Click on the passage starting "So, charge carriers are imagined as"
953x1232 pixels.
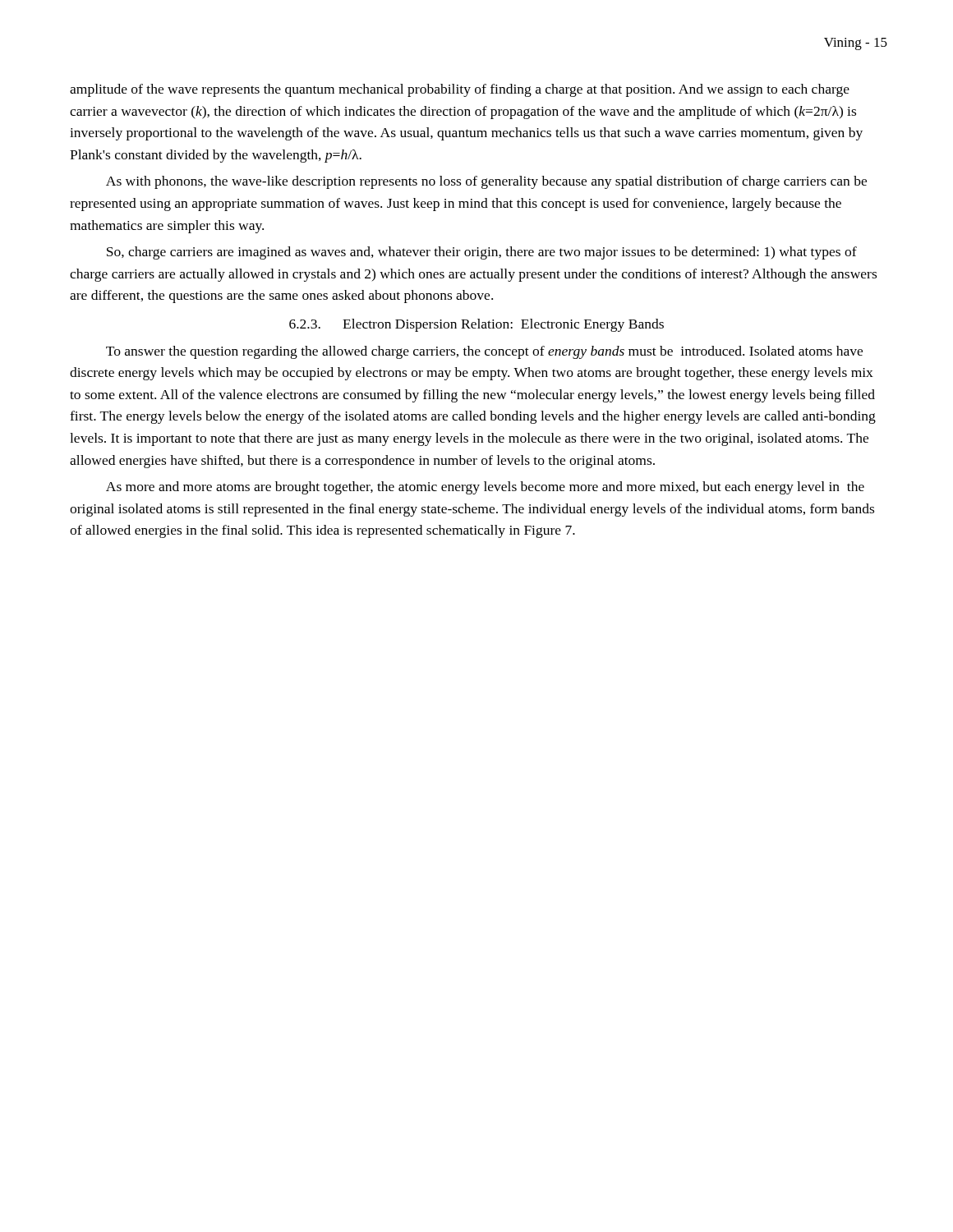(476, 274)
